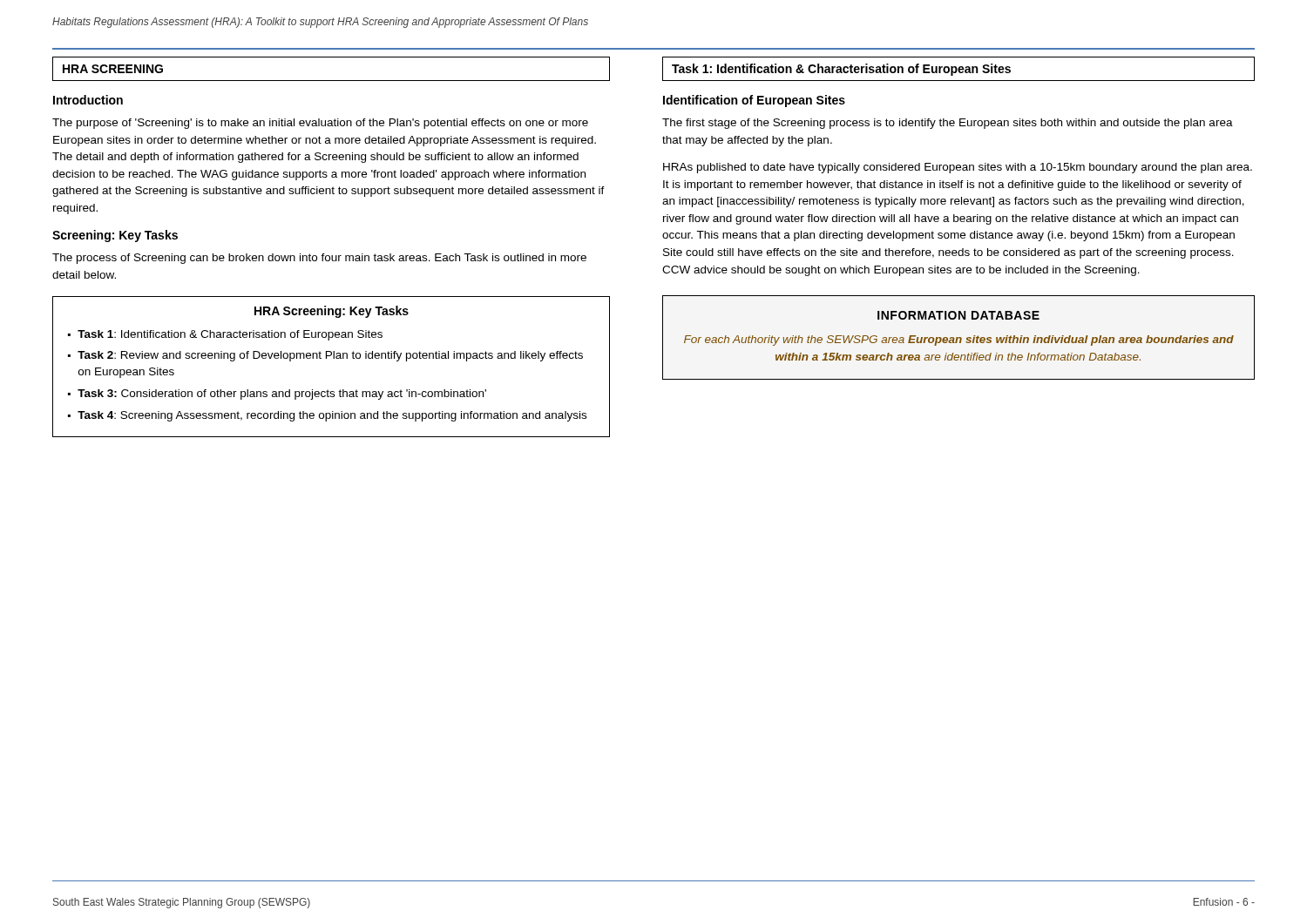This screenshot has width=1307, height=924.
Task: Navigate to the block starting "HRAs published to date have"
Action: pyautogui.click(x=957, y=218)
